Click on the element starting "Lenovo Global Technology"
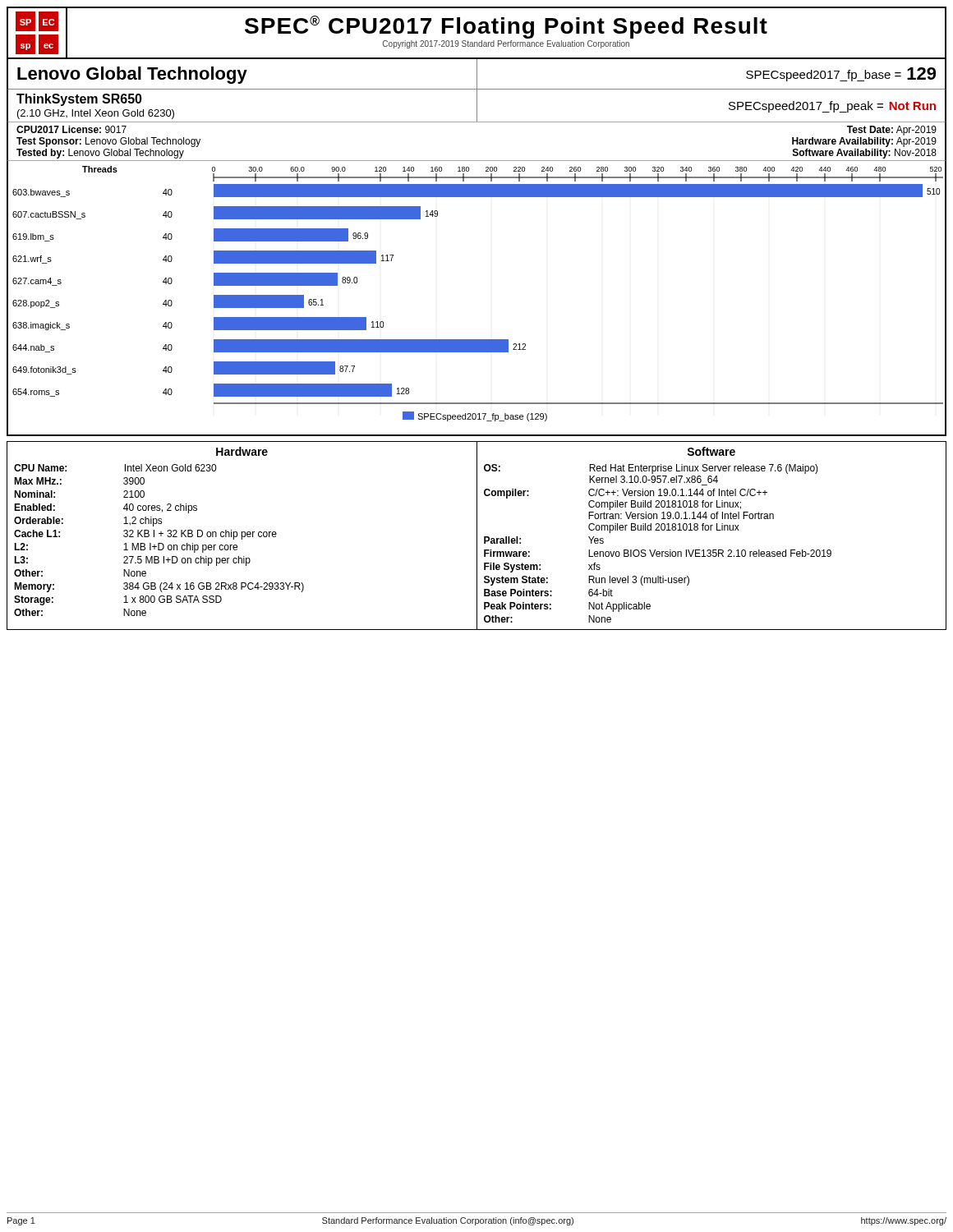This screenshot has width=953, height=1232. coord(132,73)
